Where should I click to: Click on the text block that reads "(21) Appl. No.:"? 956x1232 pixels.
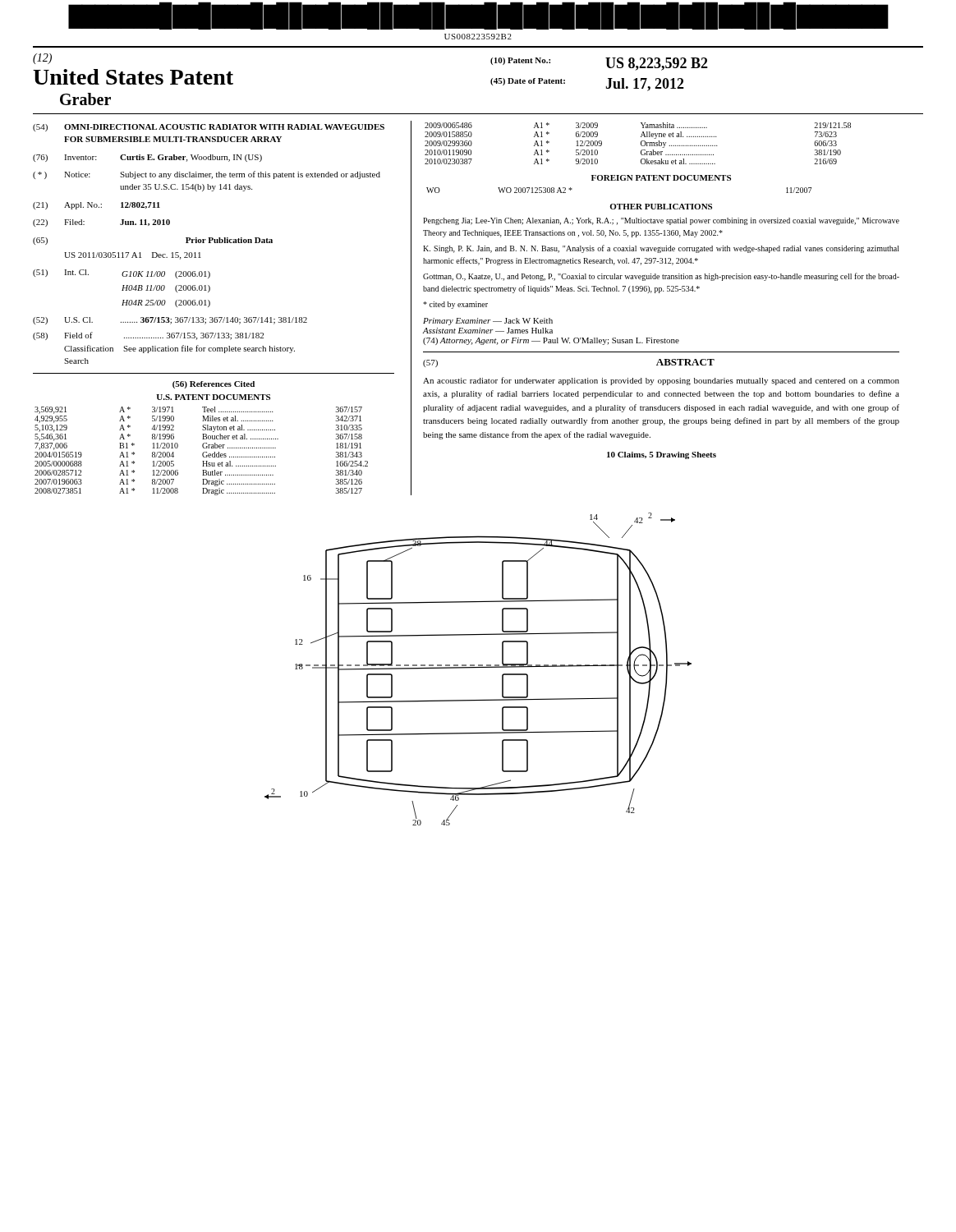[x=97, y=205]
